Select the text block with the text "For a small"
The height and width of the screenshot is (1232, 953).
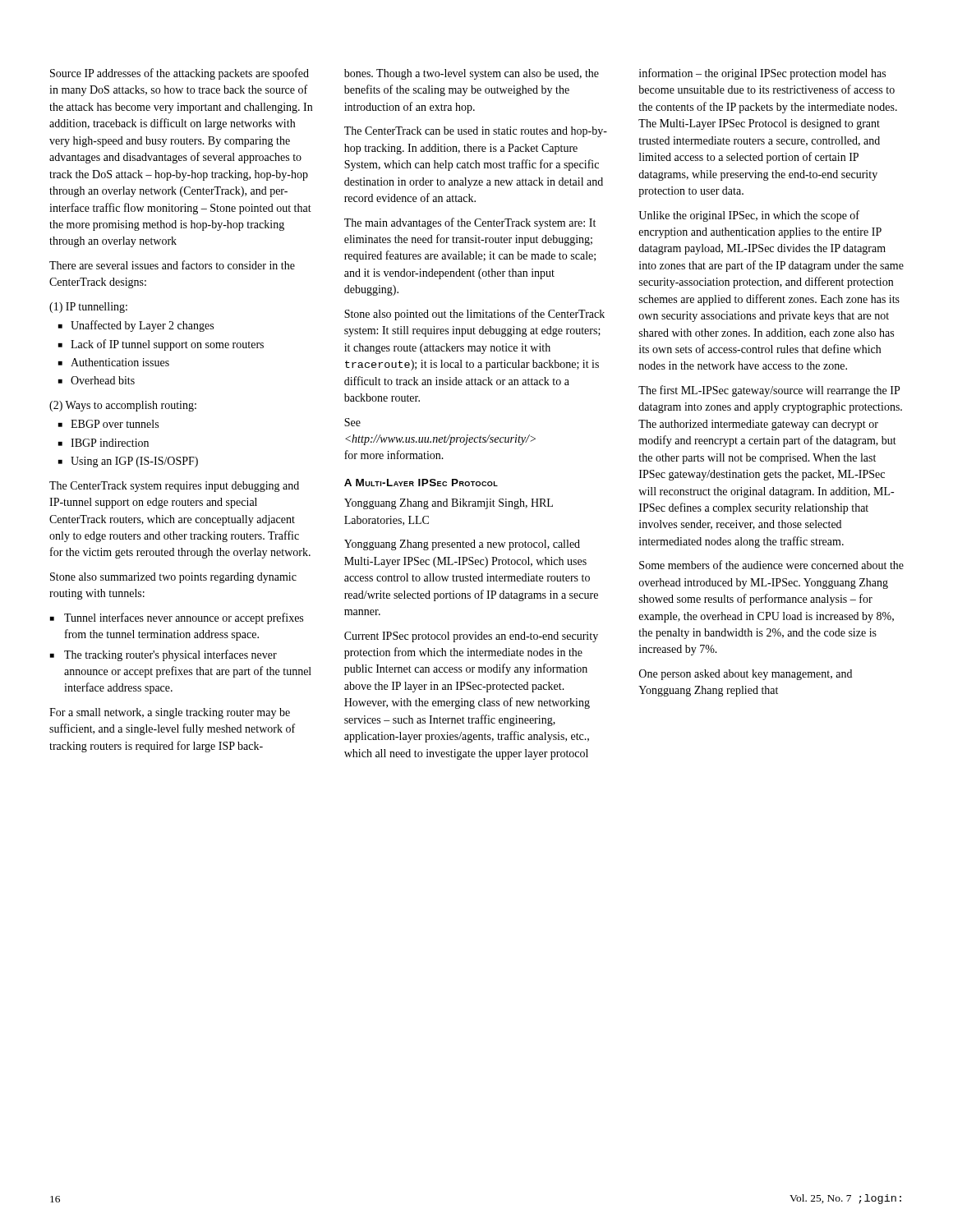pyautogui.click(x=182, y=730)
